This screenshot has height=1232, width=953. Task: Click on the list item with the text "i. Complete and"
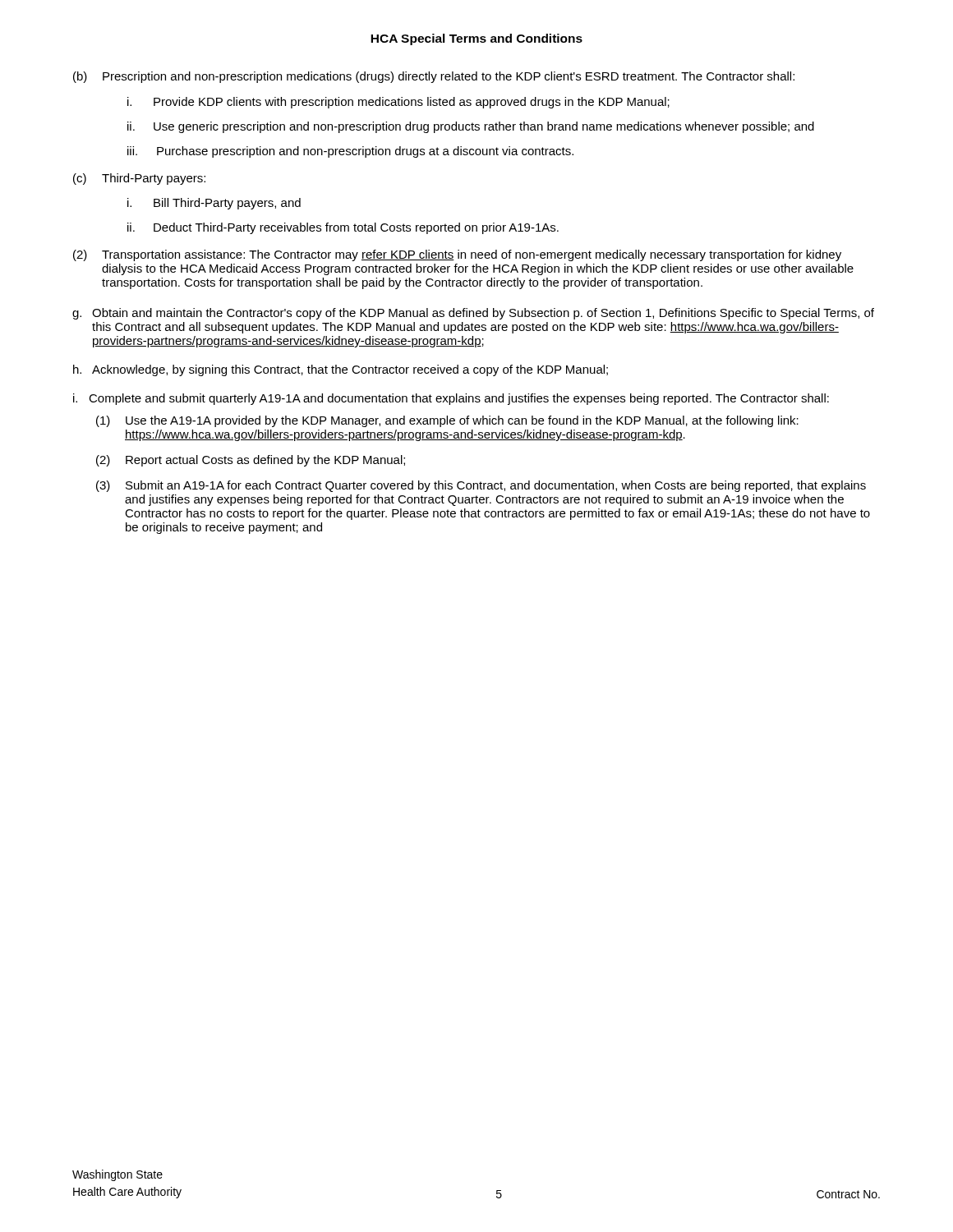pyautogui.click(x=476, y=398)
